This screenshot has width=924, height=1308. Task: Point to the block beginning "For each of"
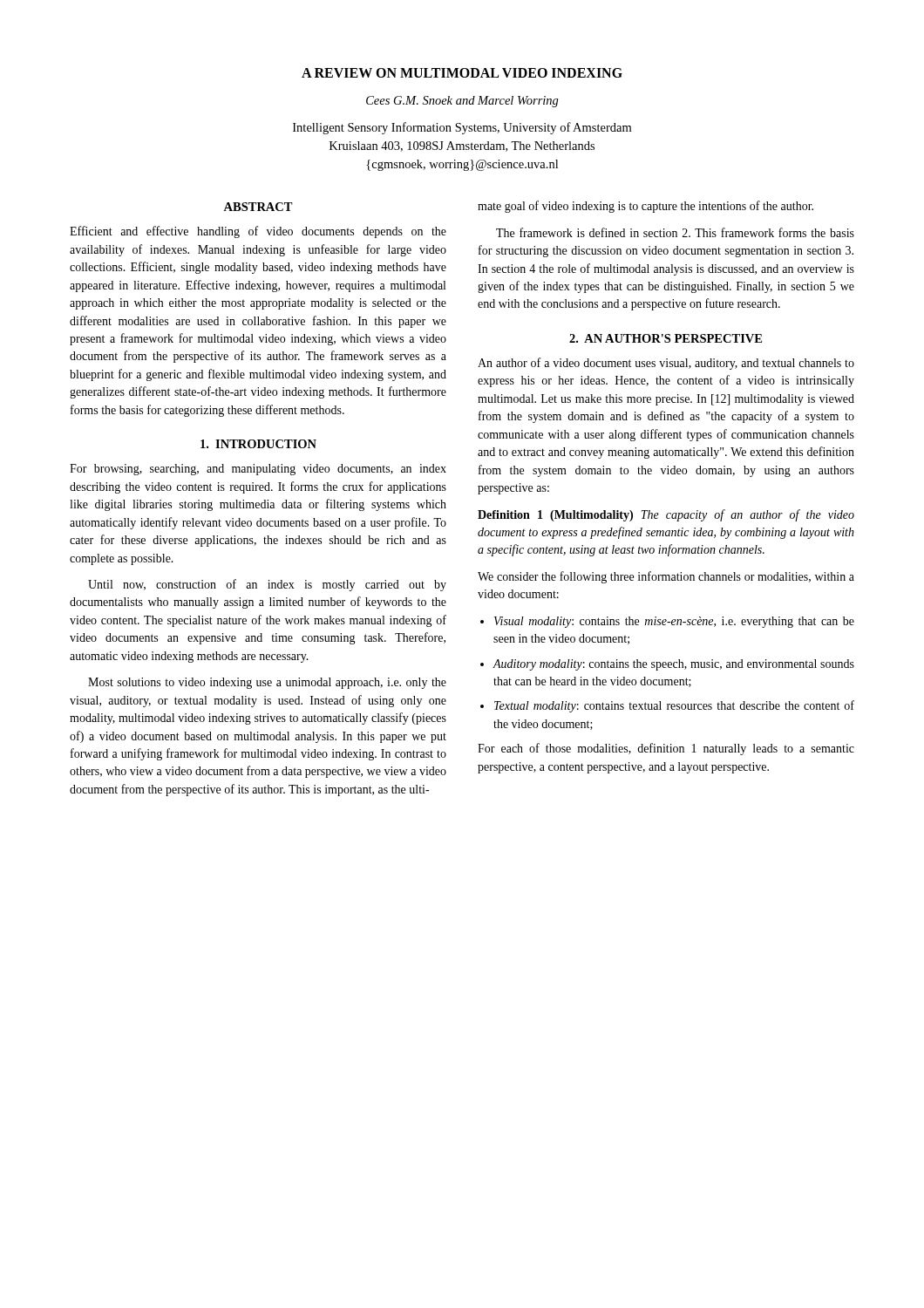click(x=666, y=758)
